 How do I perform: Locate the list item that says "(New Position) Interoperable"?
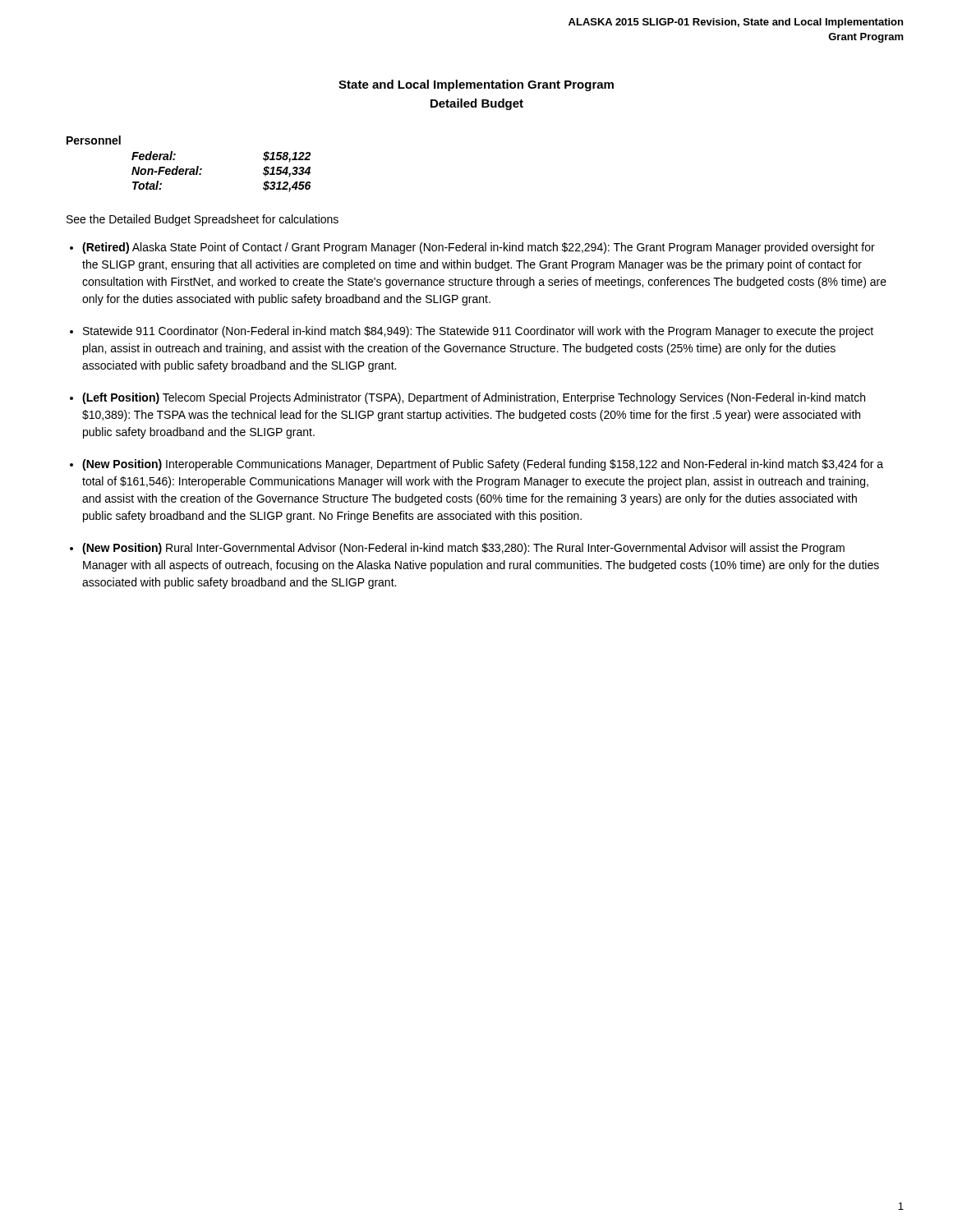point(483,490)
